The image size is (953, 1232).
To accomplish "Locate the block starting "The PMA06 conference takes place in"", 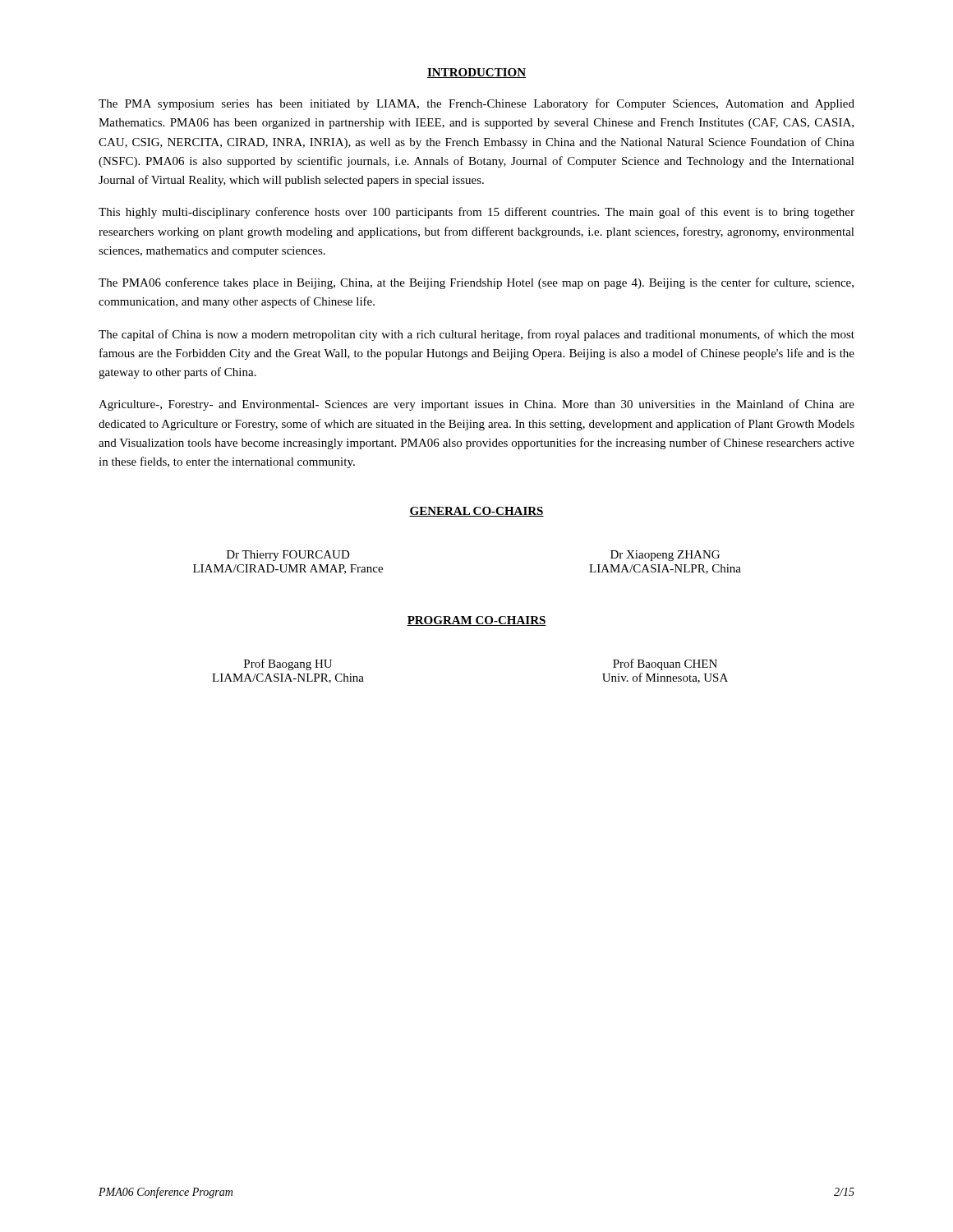I will pyautogui.click(x=476, y=292).
